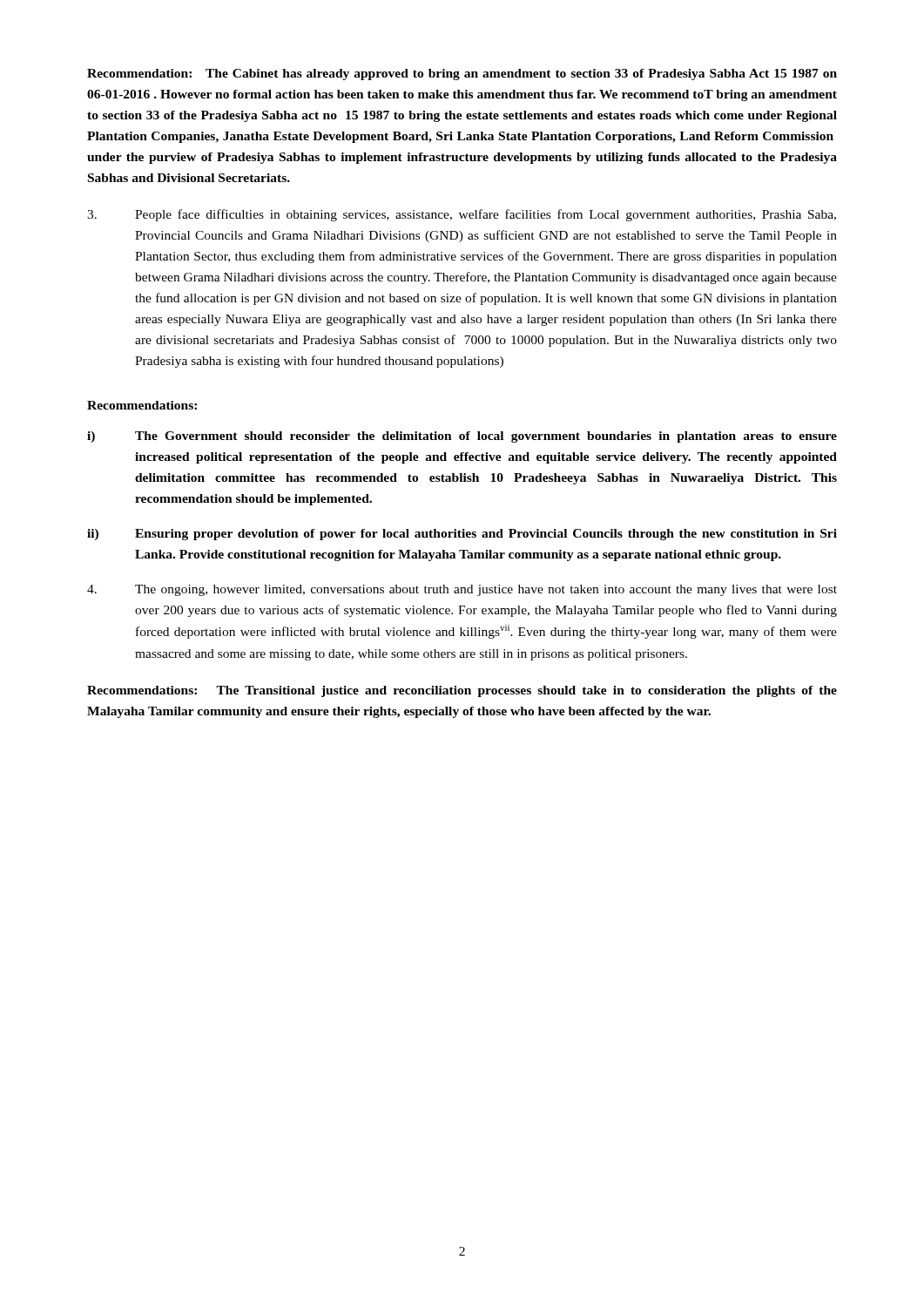Image resolution: width=924 pixels, height=1307 pixels.
Task: Where is the passage that starts "Recommendation: The Cabinet has already approved"?
Action: [462, 125]
